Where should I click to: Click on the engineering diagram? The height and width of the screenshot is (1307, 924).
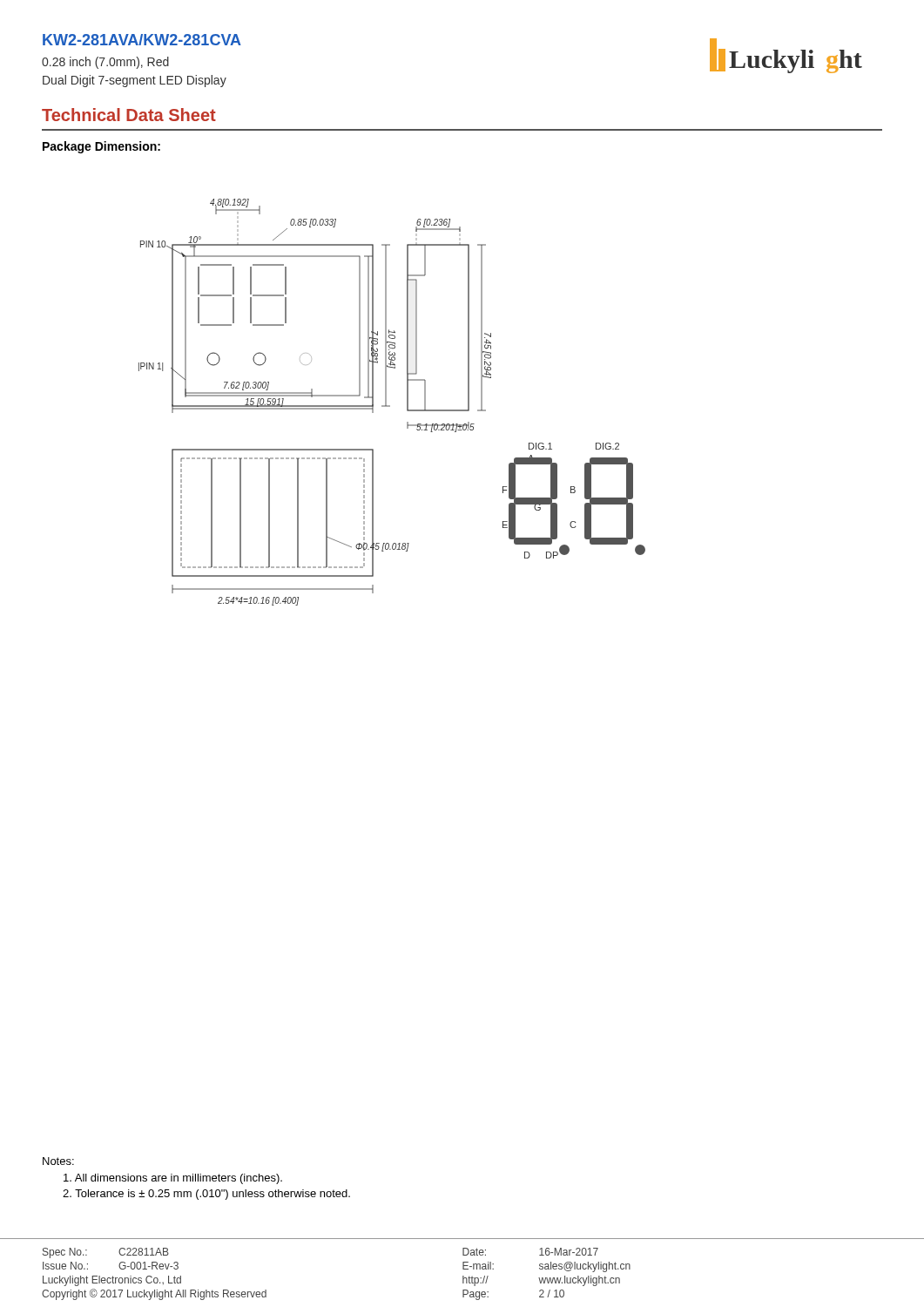click(460, 406)
